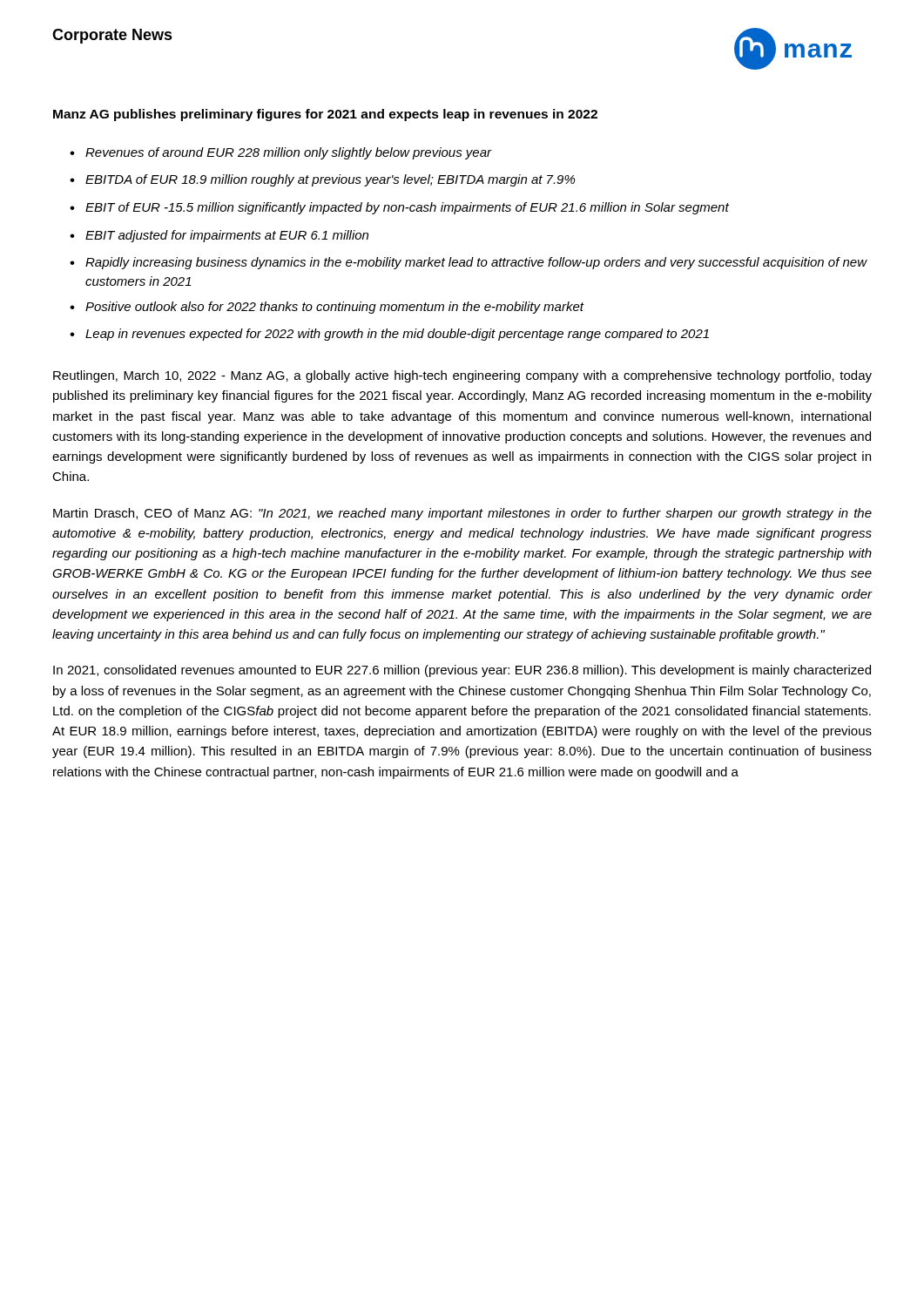Point to the text starting "Reutlingen, March 10, 2022 - Manz"
This screenshot has width=924, height=1307.
click(x=462, y=426)
